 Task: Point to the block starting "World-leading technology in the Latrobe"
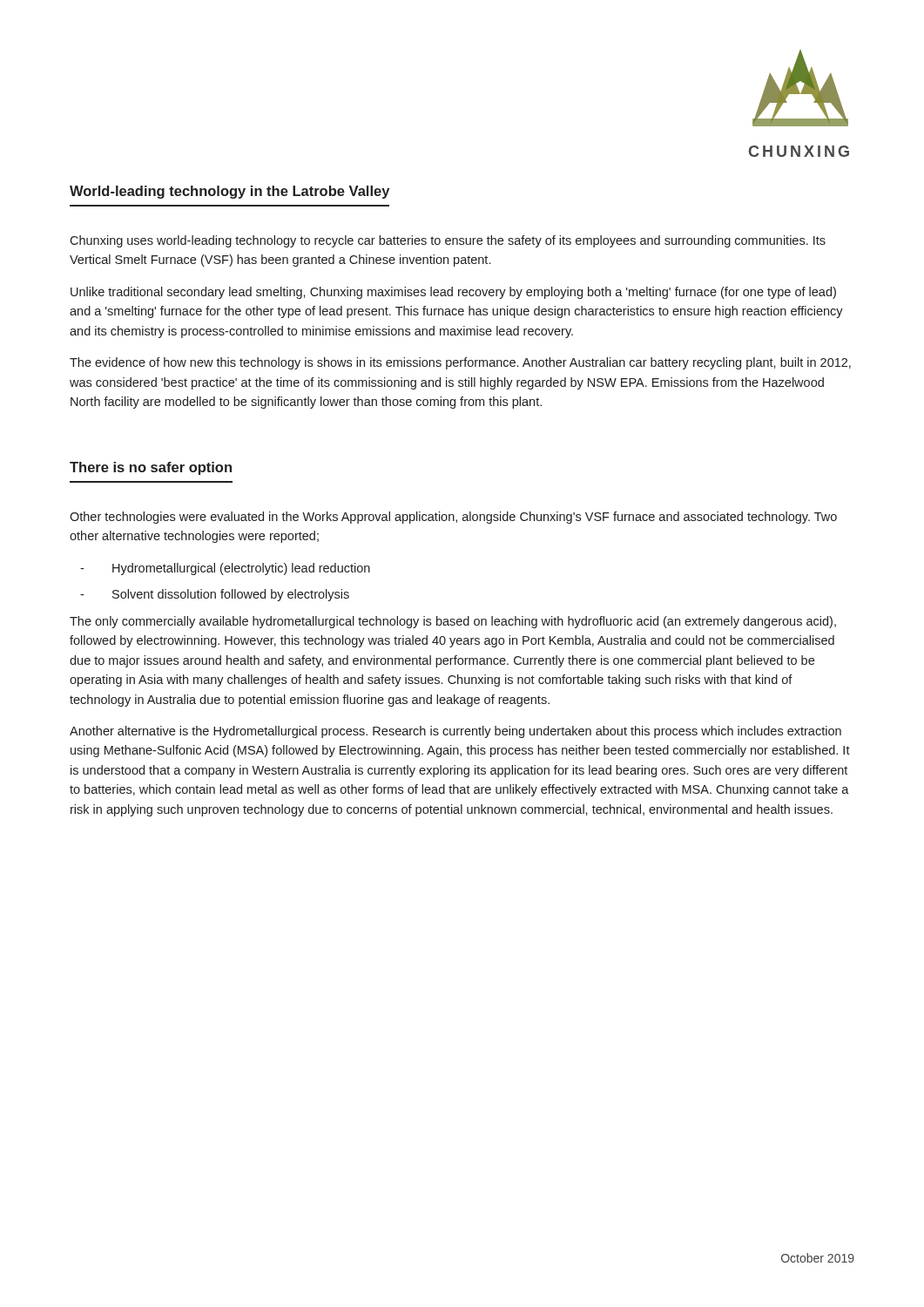point(230,191)
